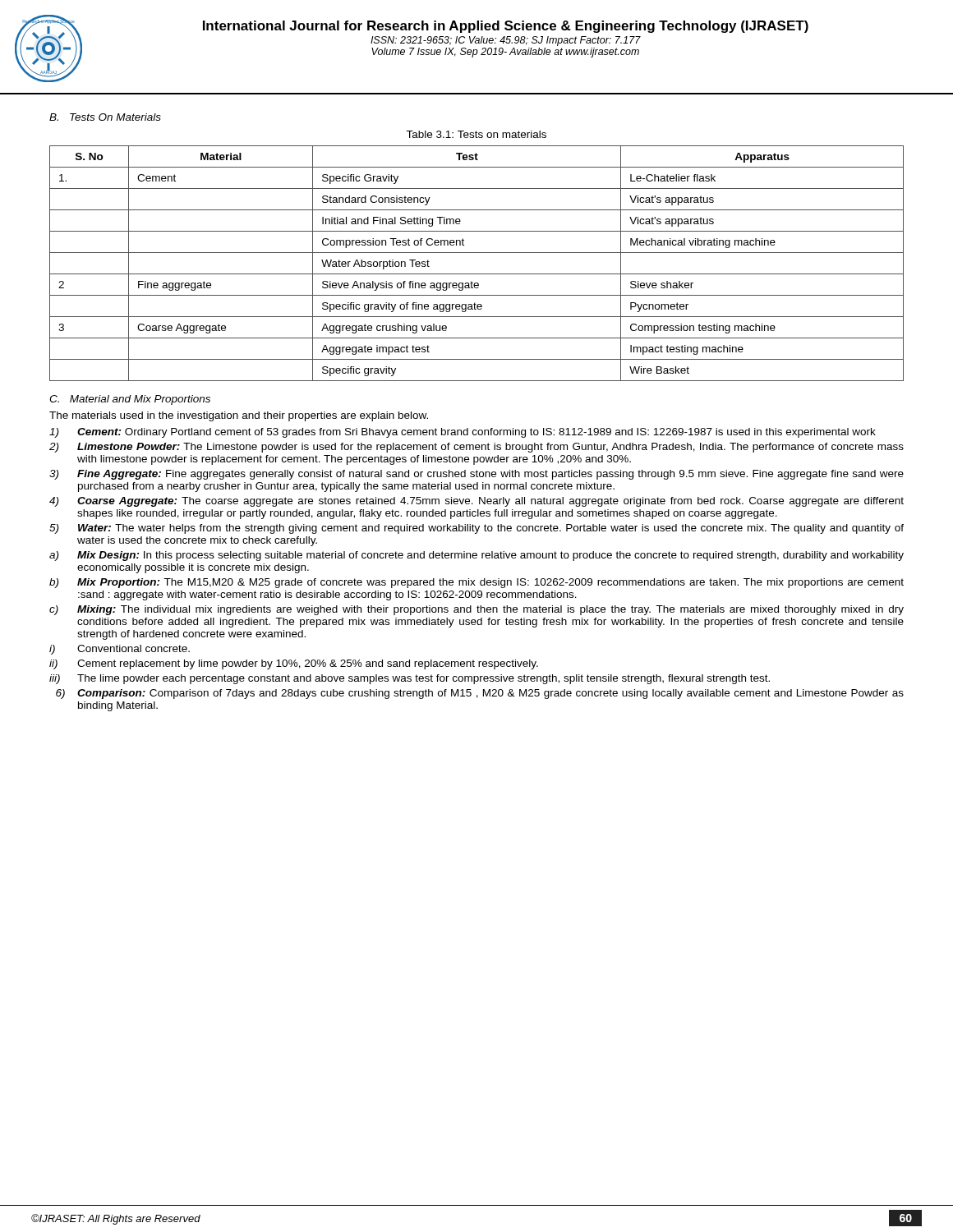
Task: Locate the caption
Action: pyautogui.click(x=476, y=134)
